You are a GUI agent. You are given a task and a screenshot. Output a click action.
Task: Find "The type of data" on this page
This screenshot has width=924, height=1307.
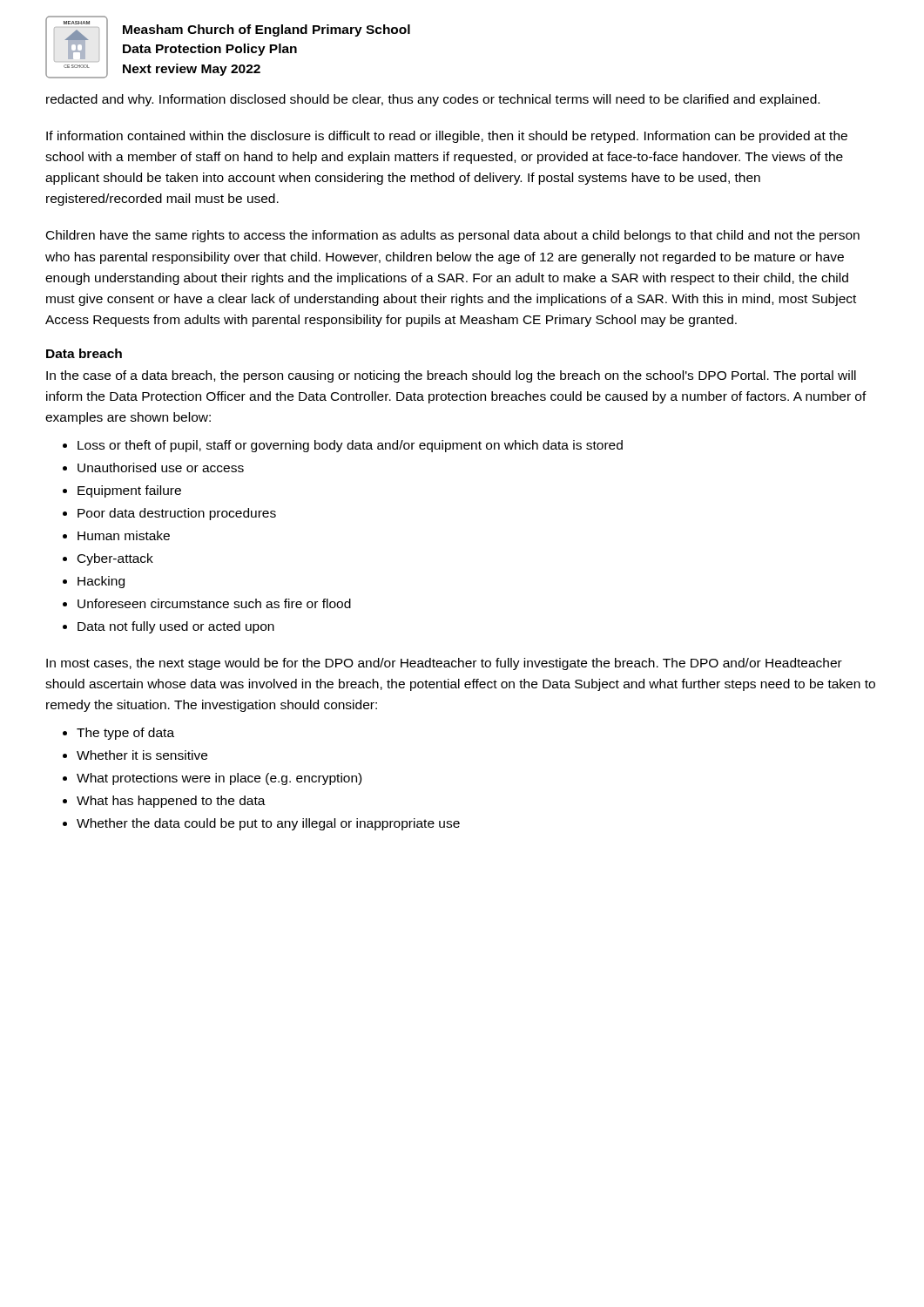pyautogui.click(x=125, y=732)
